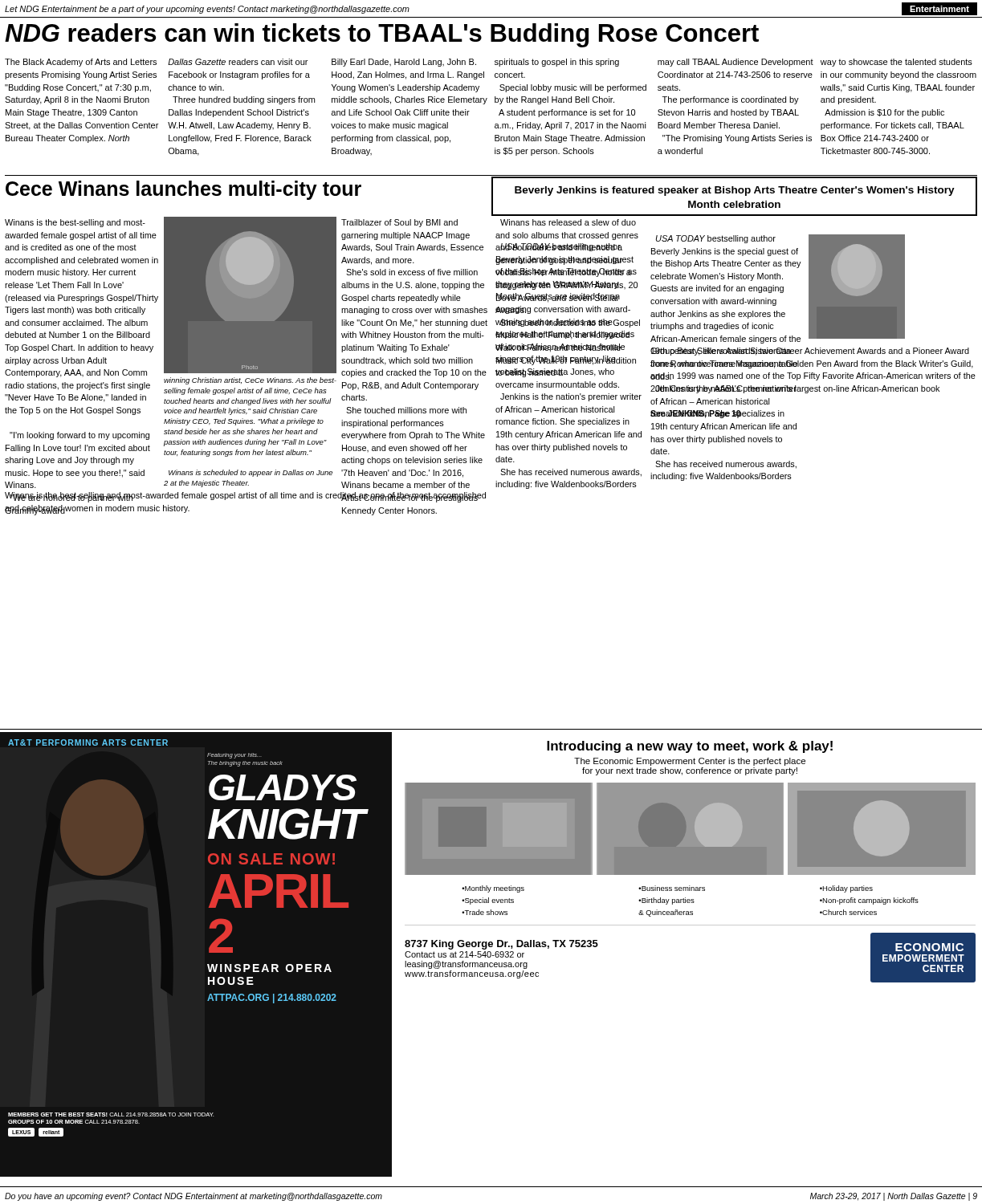This screenshot has height=1204, width=982.
Task: Find the block on this page that starts "way to showcase the"
Action: click(899, 106)
